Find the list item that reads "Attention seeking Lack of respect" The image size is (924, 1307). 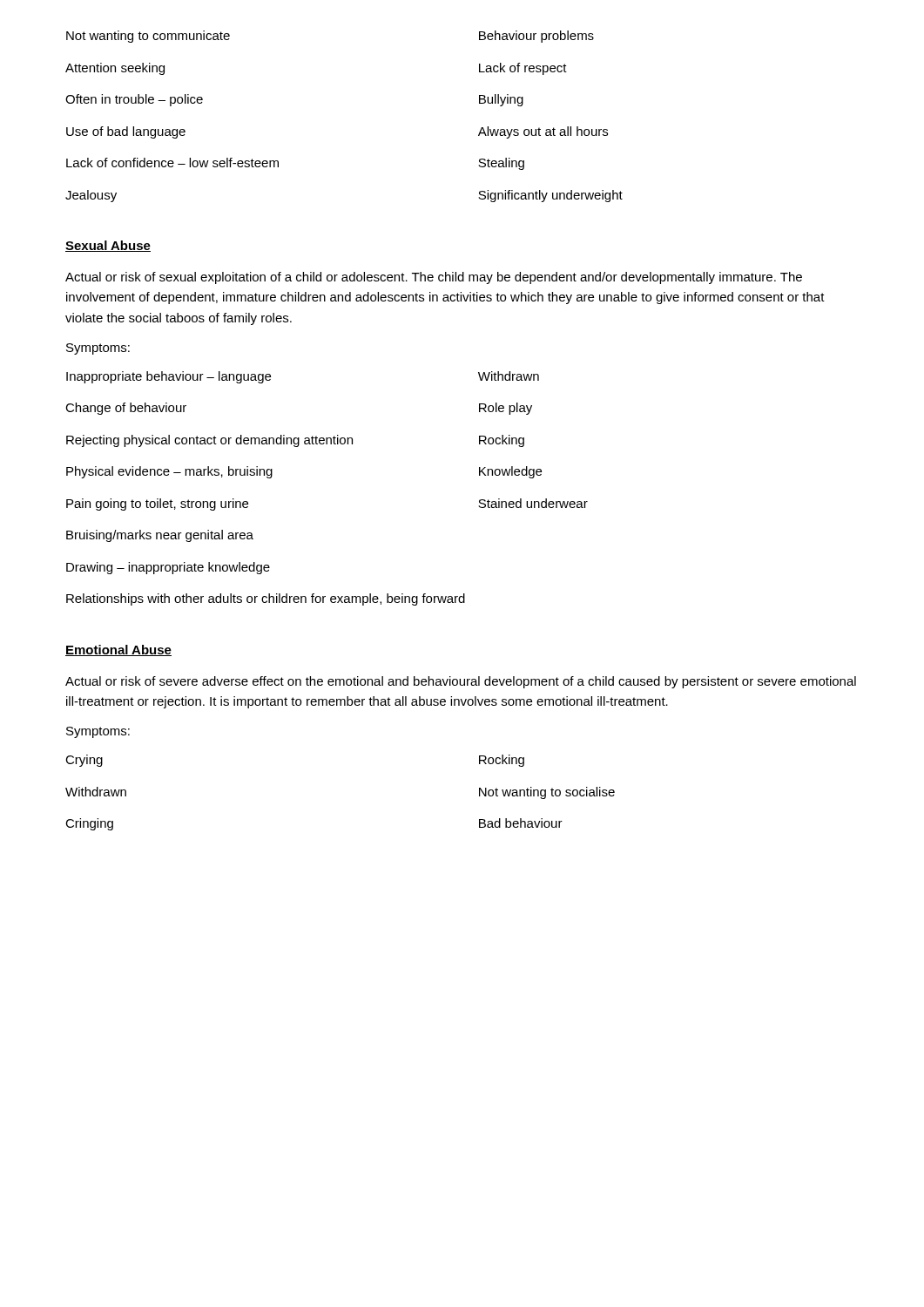click(112, 68)
